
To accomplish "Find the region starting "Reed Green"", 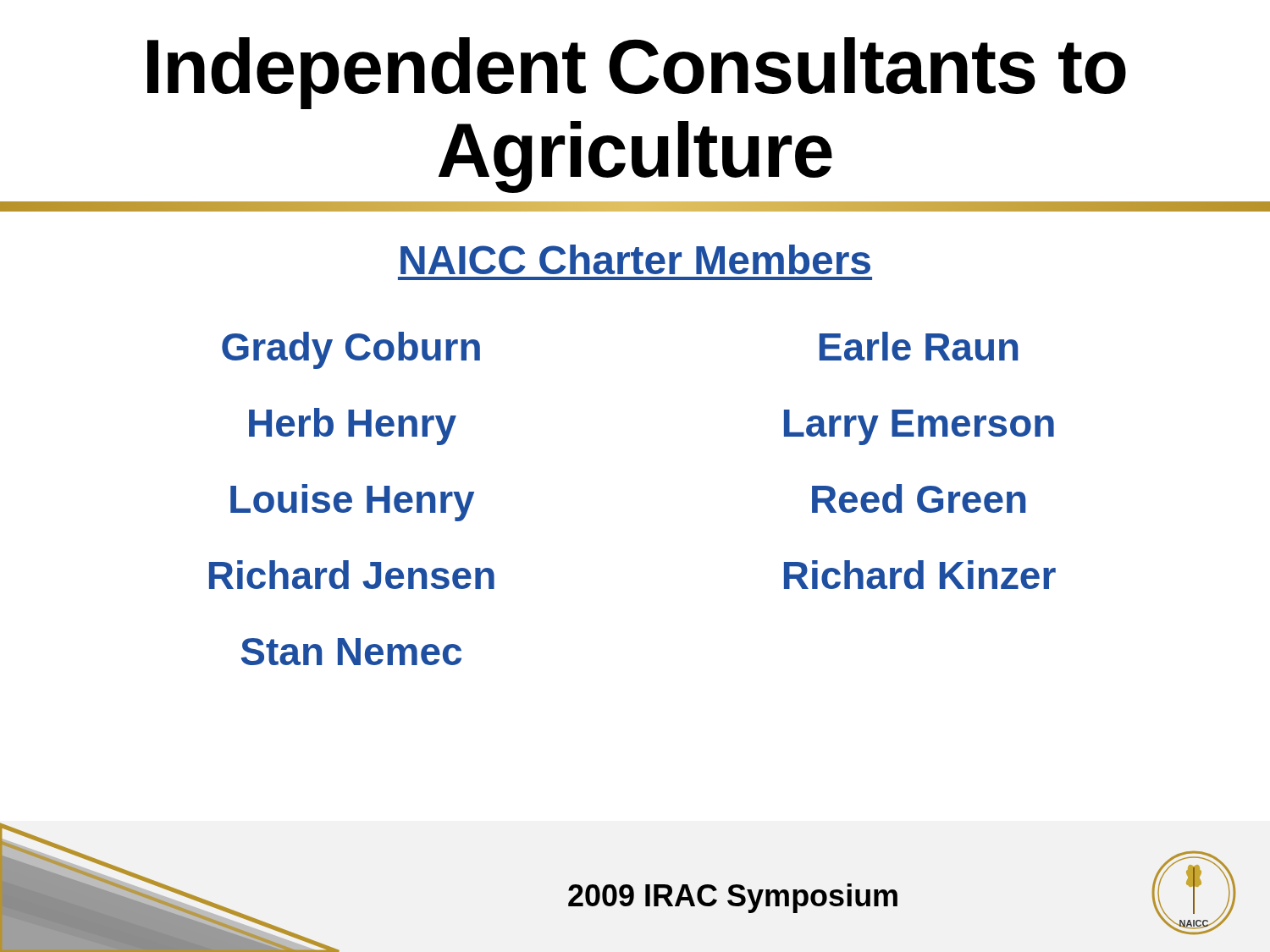I will (919, 499).
